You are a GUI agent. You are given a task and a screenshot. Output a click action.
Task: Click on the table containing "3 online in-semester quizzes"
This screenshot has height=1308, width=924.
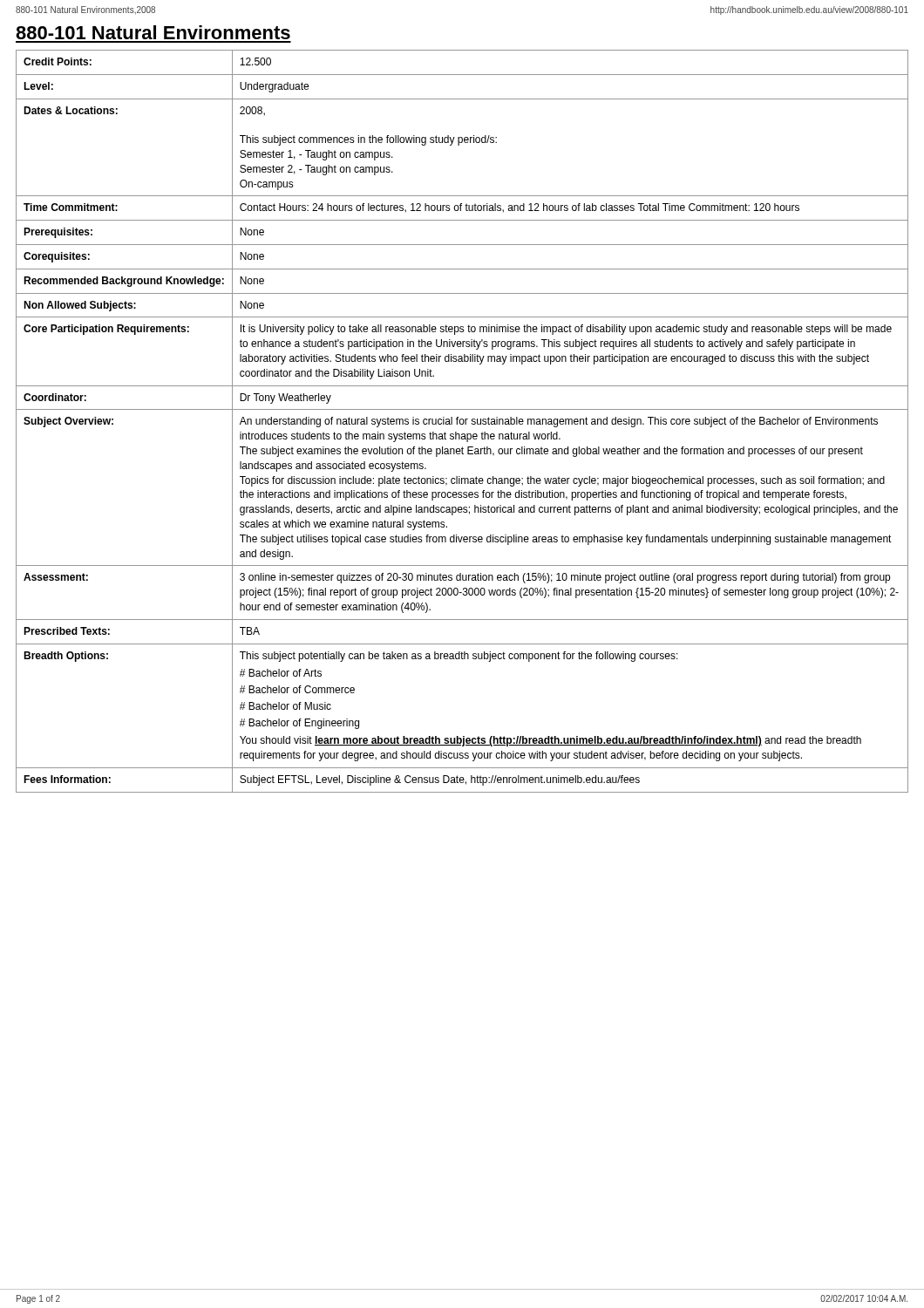point(462,421)
